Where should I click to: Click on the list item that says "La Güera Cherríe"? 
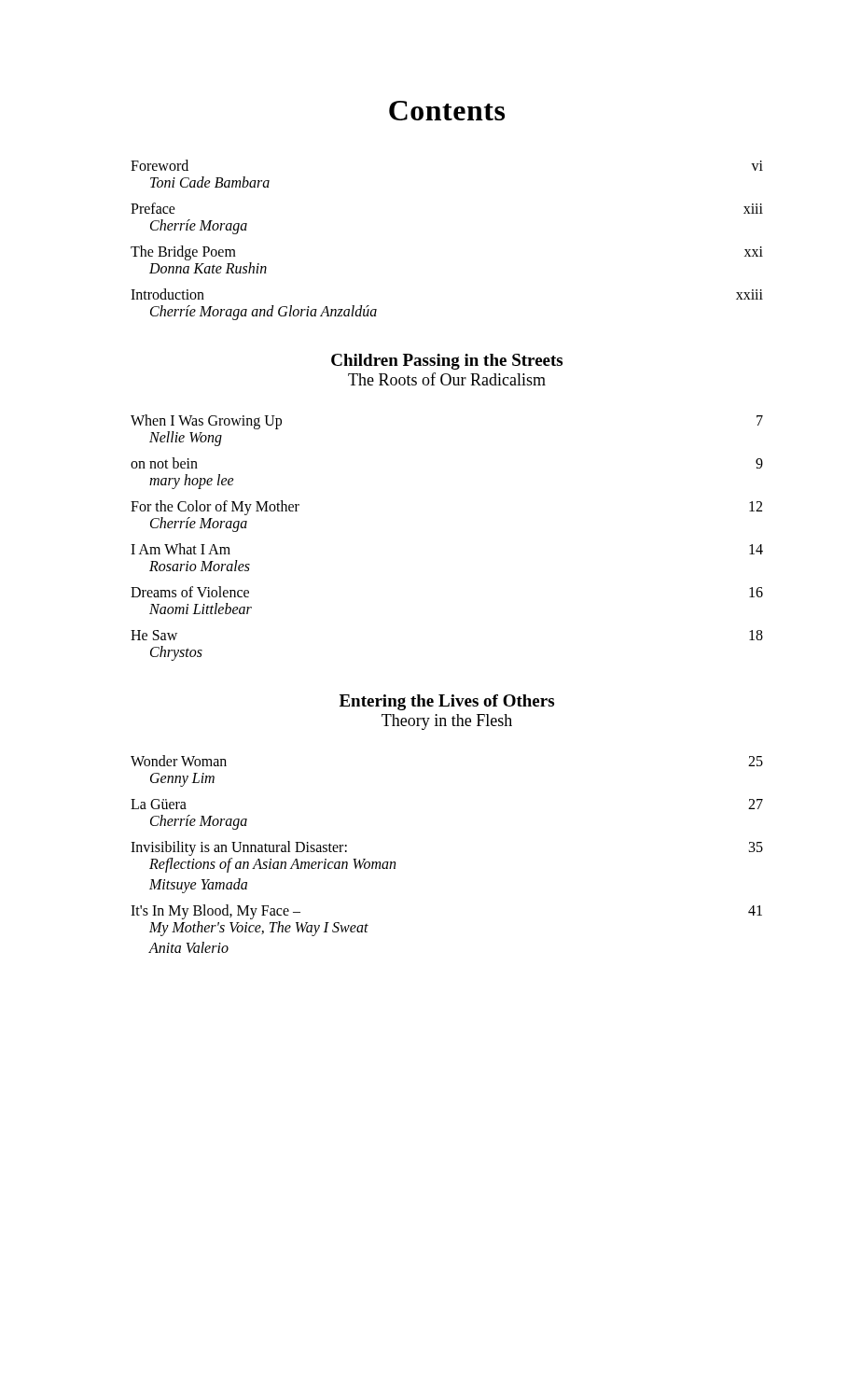pyautogui.click(x=157, y=805)
